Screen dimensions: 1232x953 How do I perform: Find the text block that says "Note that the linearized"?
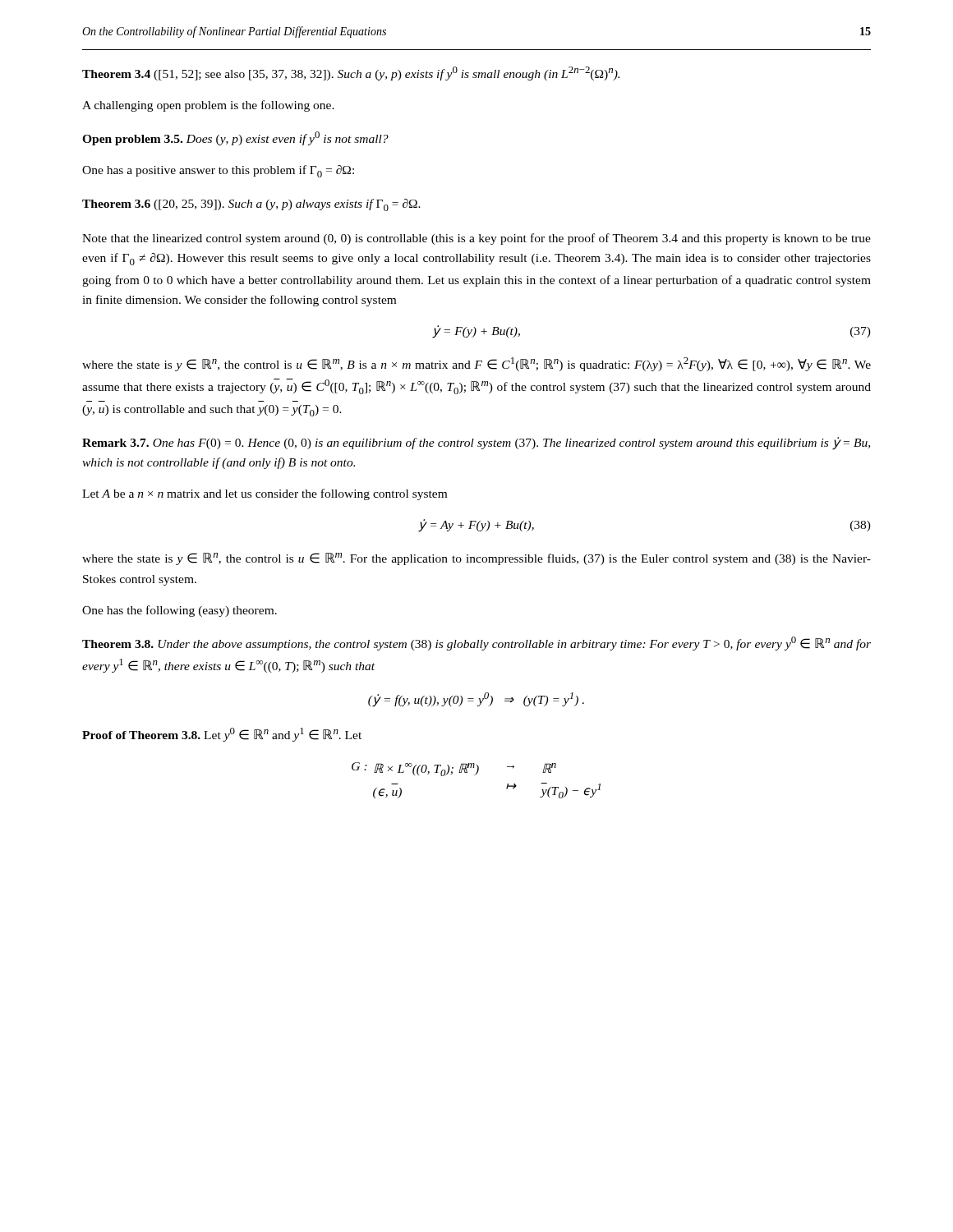476,268
